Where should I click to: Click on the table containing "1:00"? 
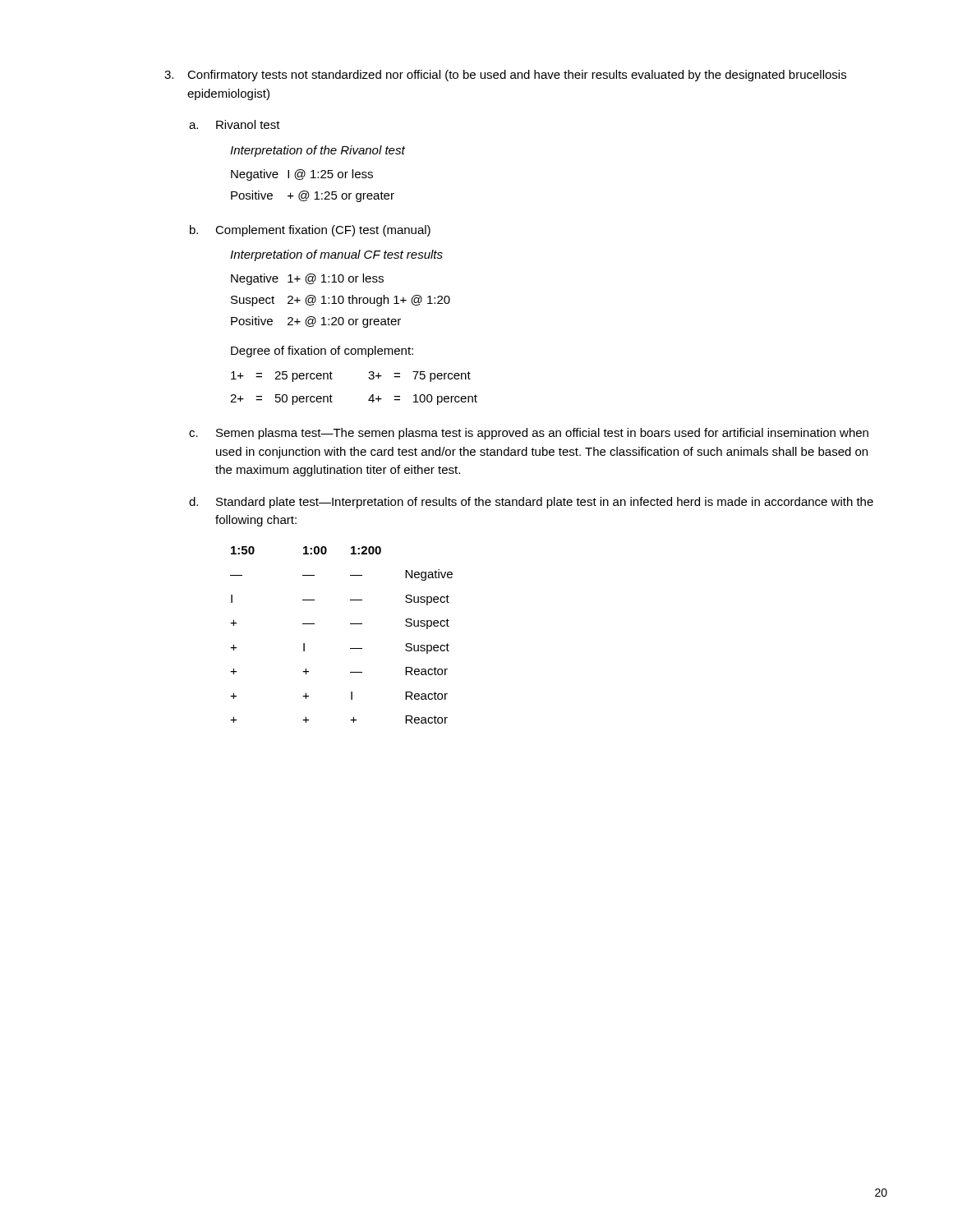[559, 634]
